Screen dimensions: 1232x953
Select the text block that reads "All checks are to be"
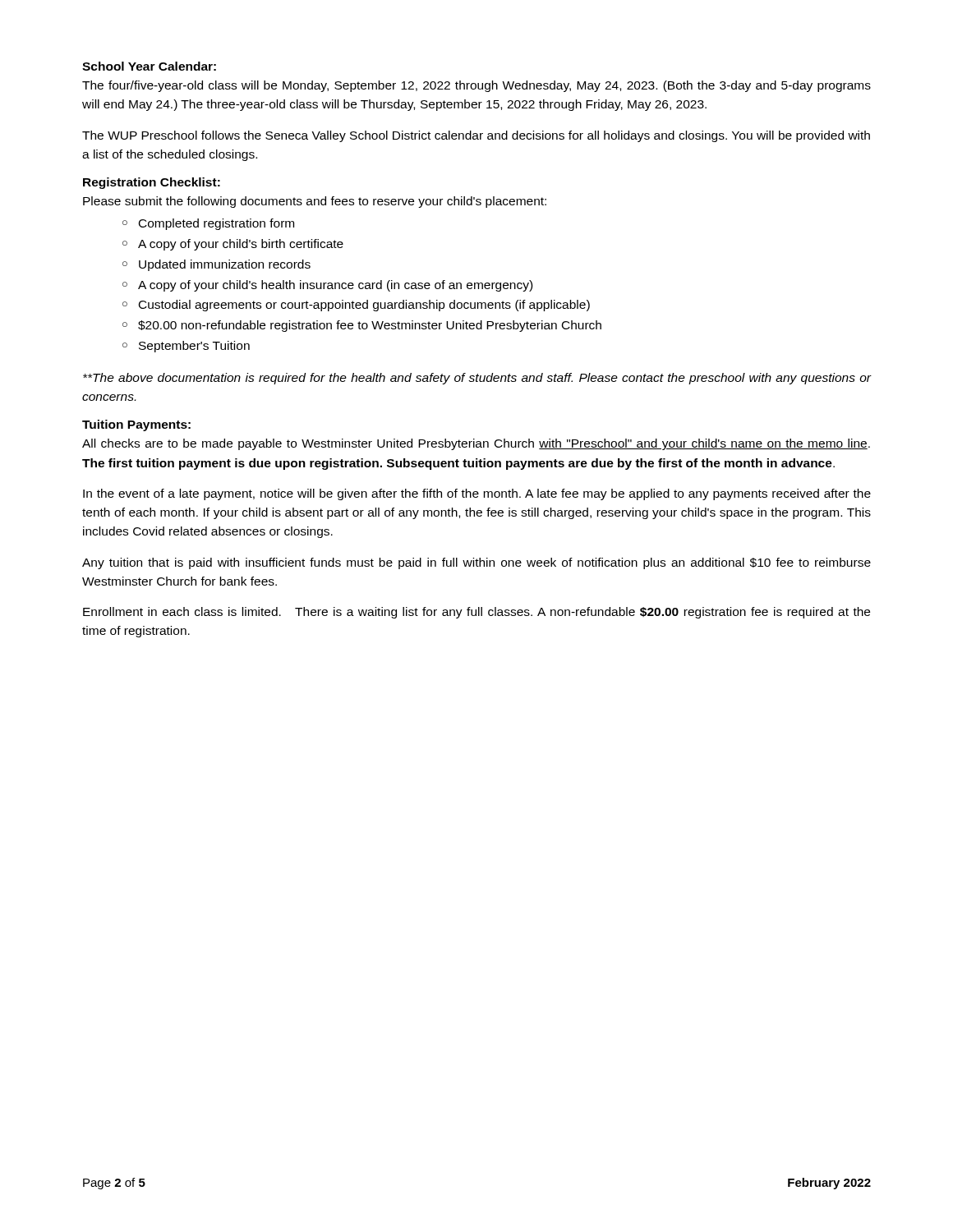pos(476,453)
